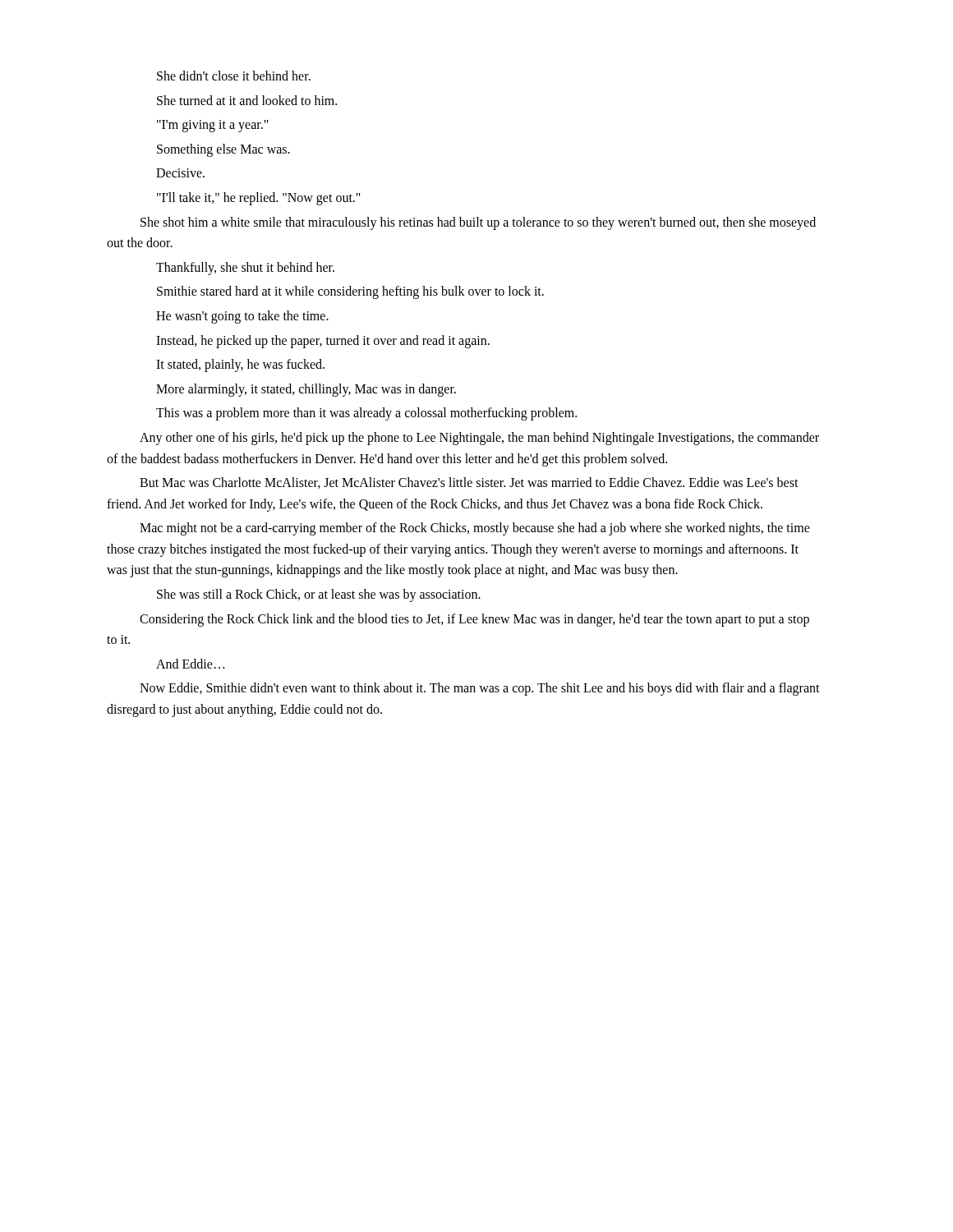Click on the text that reads "Something else Mac was."
This screenshot has width=953, height=1232.
[223, 150]
